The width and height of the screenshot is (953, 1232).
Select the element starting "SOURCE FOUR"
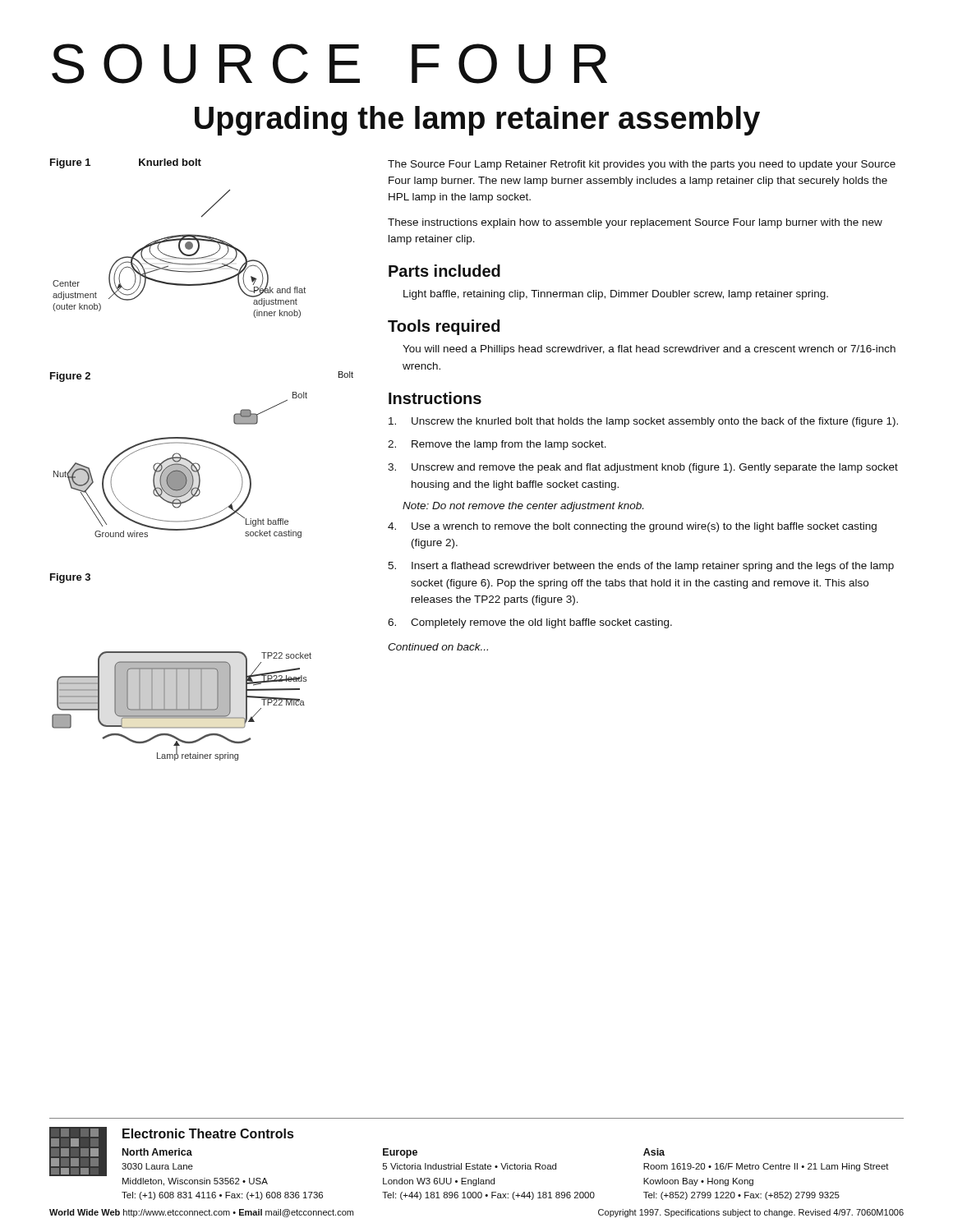point(476,64)
